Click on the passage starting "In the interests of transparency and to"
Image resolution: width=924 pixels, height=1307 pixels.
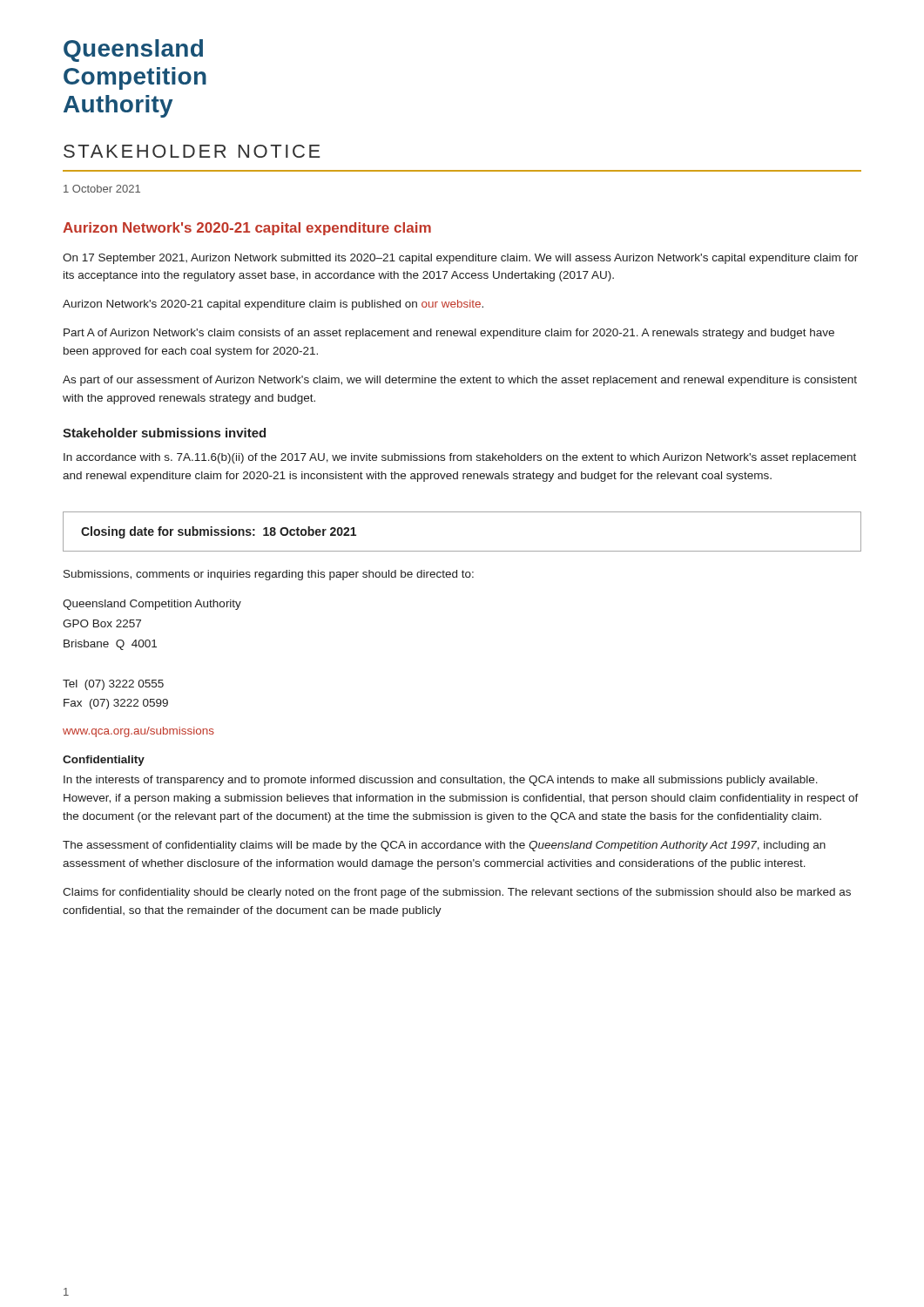460,798
